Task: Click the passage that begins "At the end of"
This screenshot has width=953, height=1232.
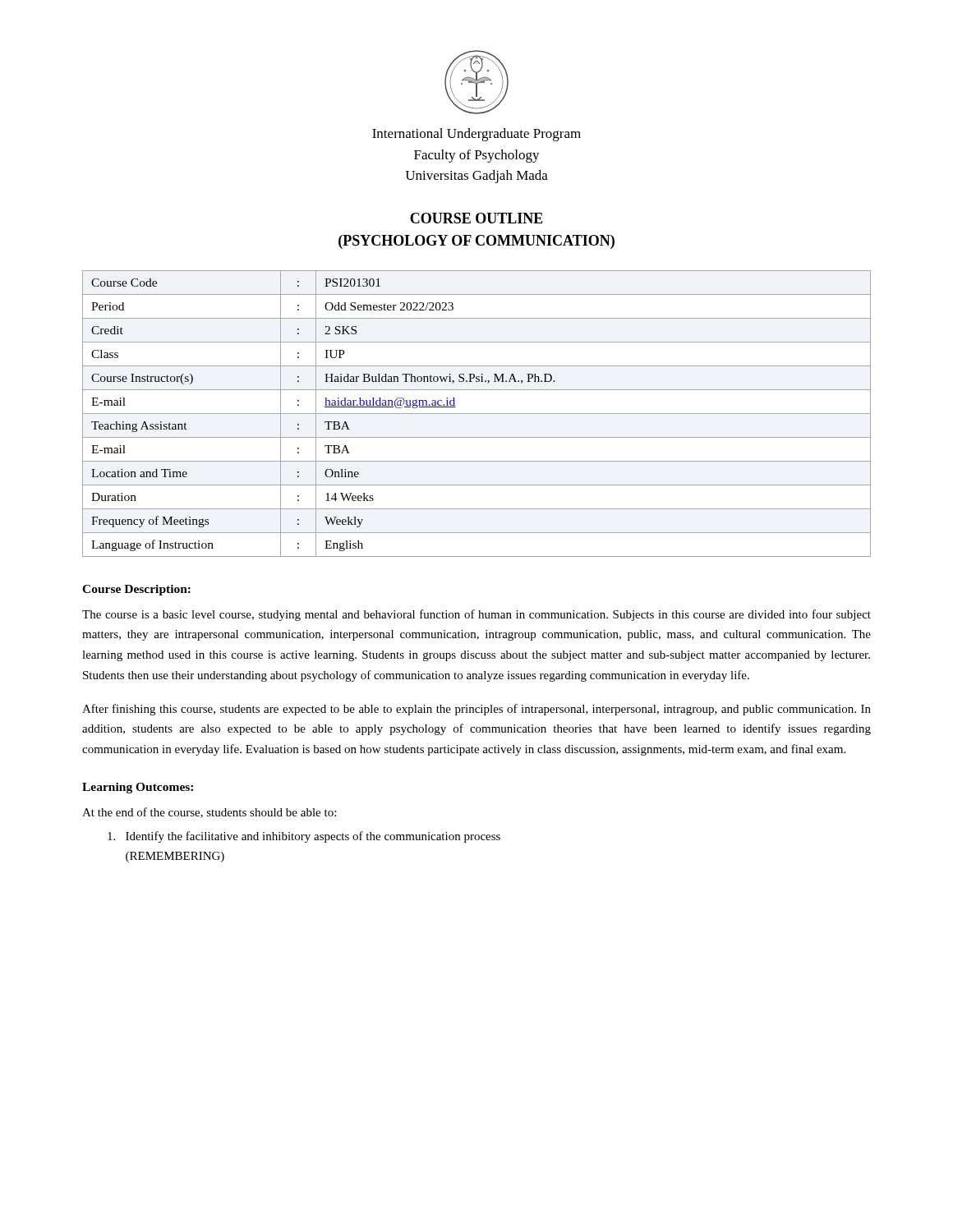Action: point(210,812)
